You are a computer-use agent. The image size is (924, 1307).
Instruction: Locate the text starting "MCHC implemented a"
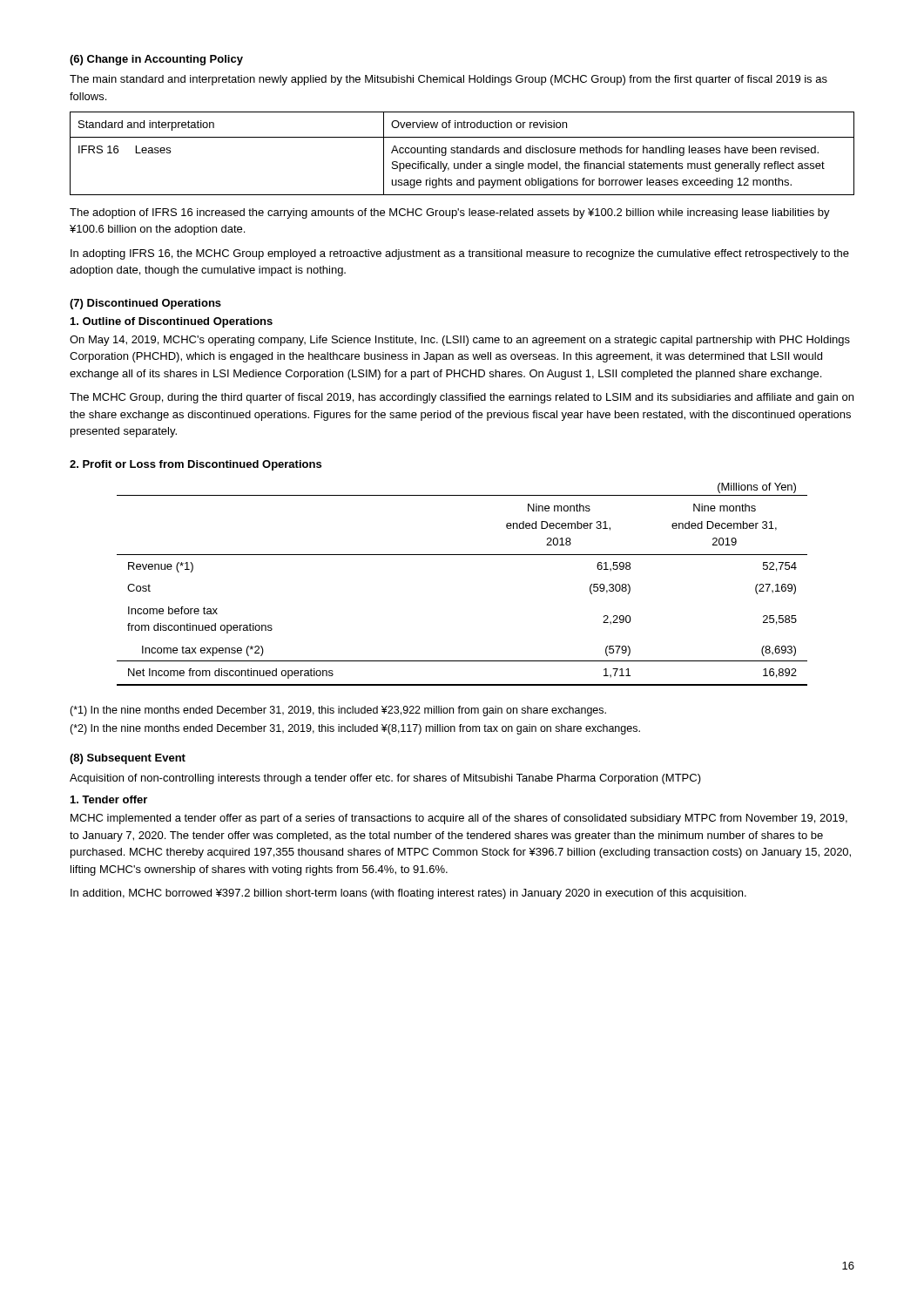(462, 844)
